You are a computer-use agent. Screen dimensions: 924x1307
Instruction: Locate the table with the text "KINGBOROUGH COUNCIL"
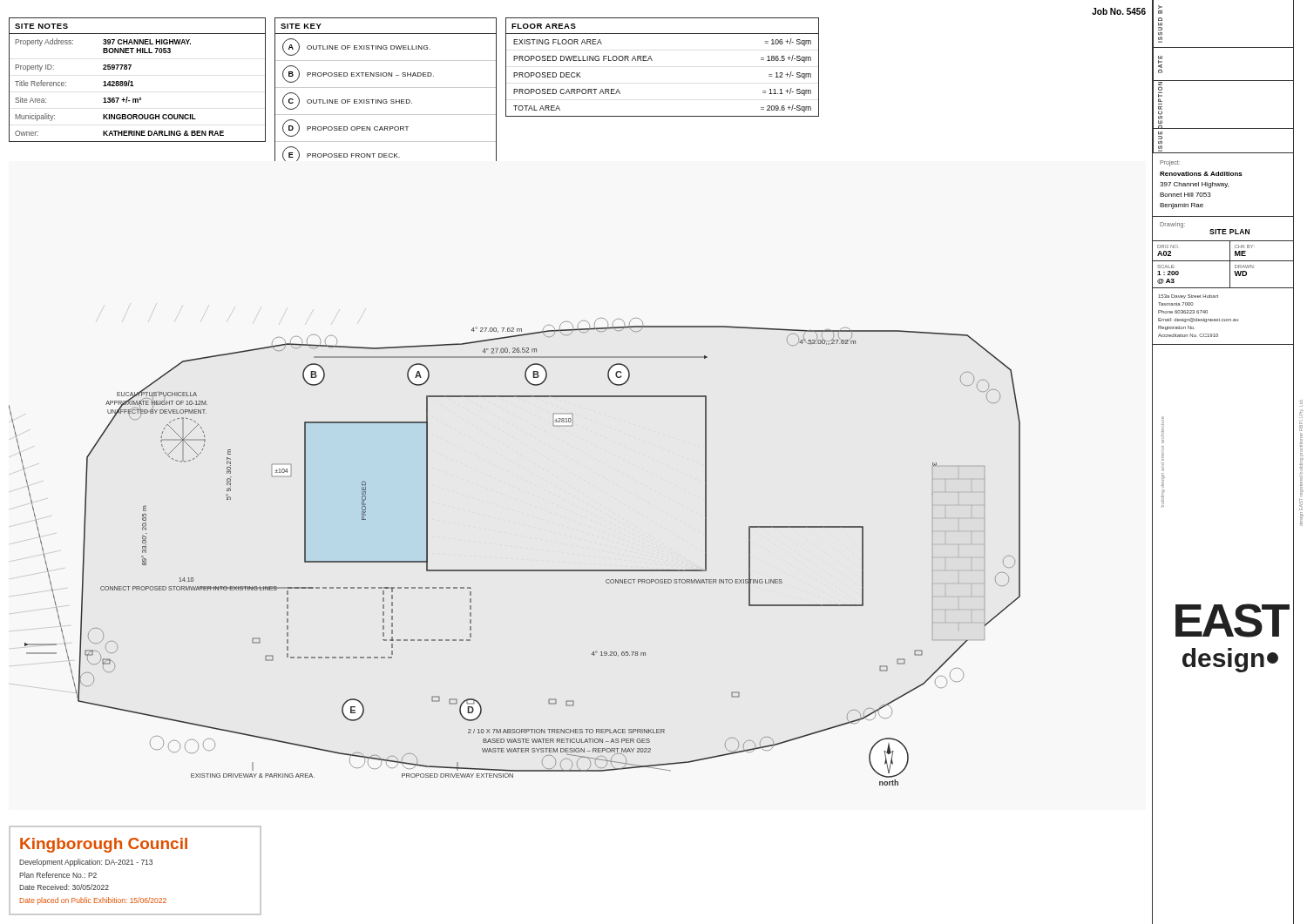pyautogui.click(x=137, y=80)
